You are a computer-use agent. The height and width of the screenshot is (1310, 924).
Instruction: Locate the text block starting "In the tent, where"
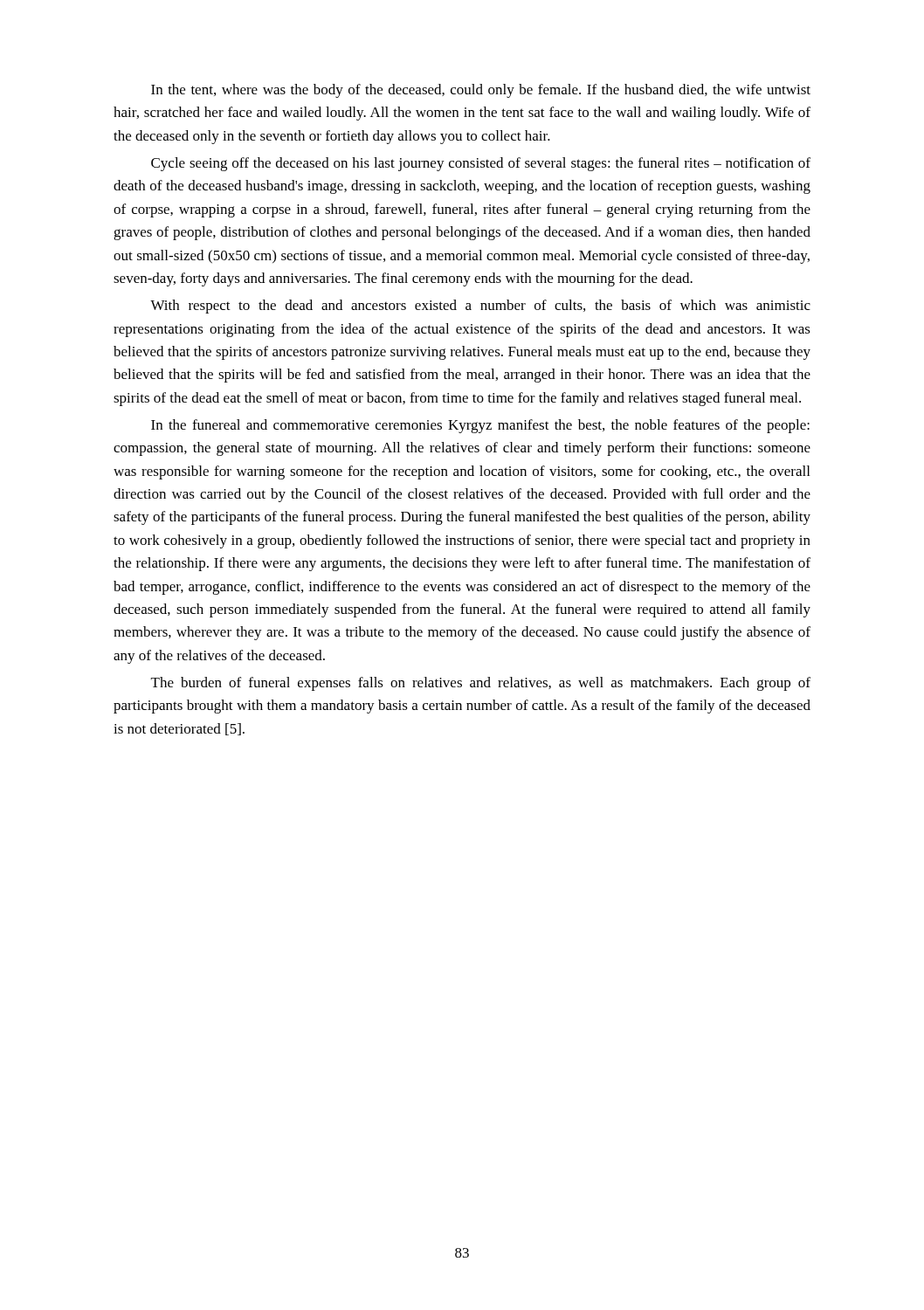click(x=462, y=410)
